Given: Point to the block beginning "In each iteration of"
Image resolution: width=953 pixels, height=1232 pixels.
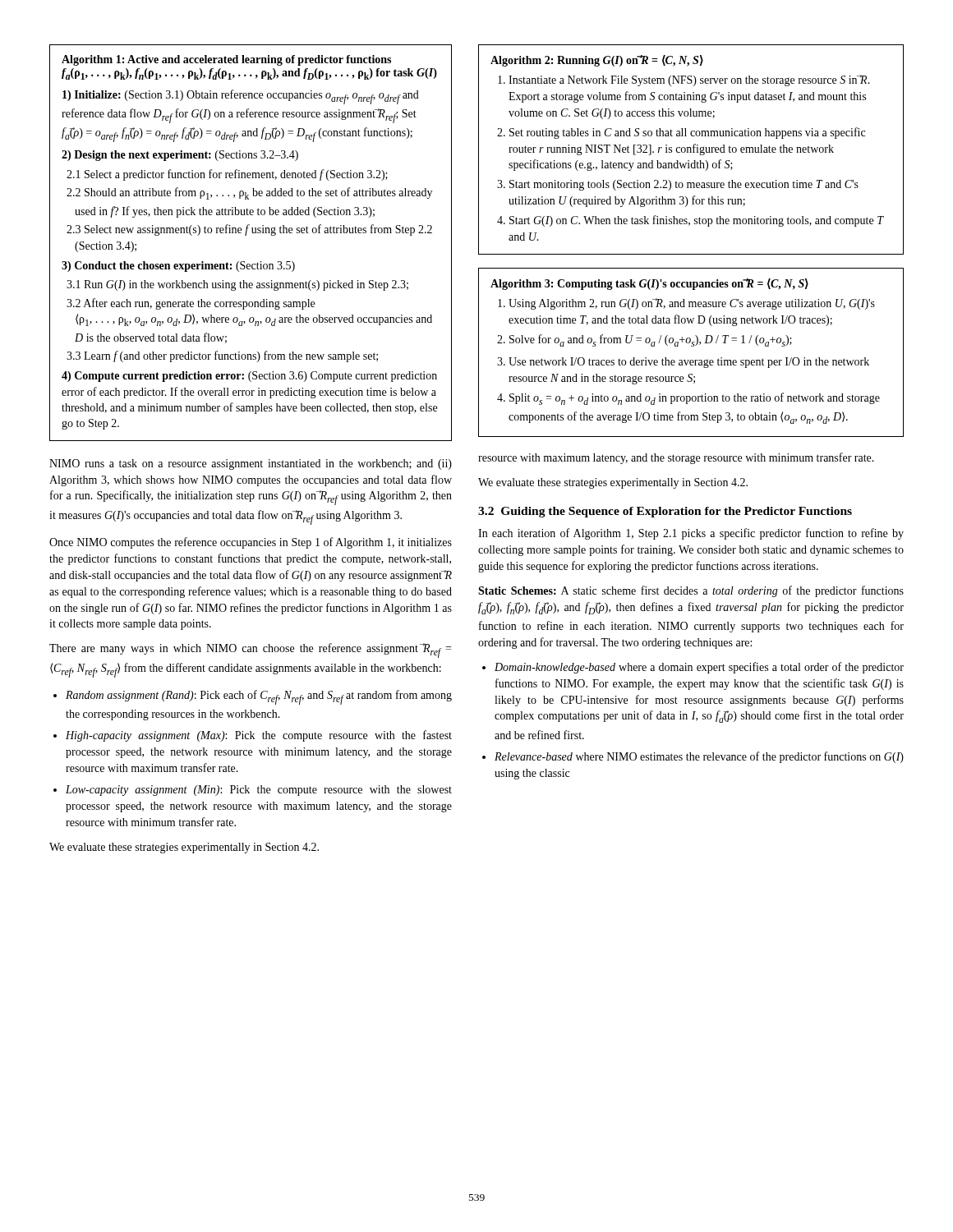Looking at the screenshot, I should pyautogui.click(x=691, y=550).
